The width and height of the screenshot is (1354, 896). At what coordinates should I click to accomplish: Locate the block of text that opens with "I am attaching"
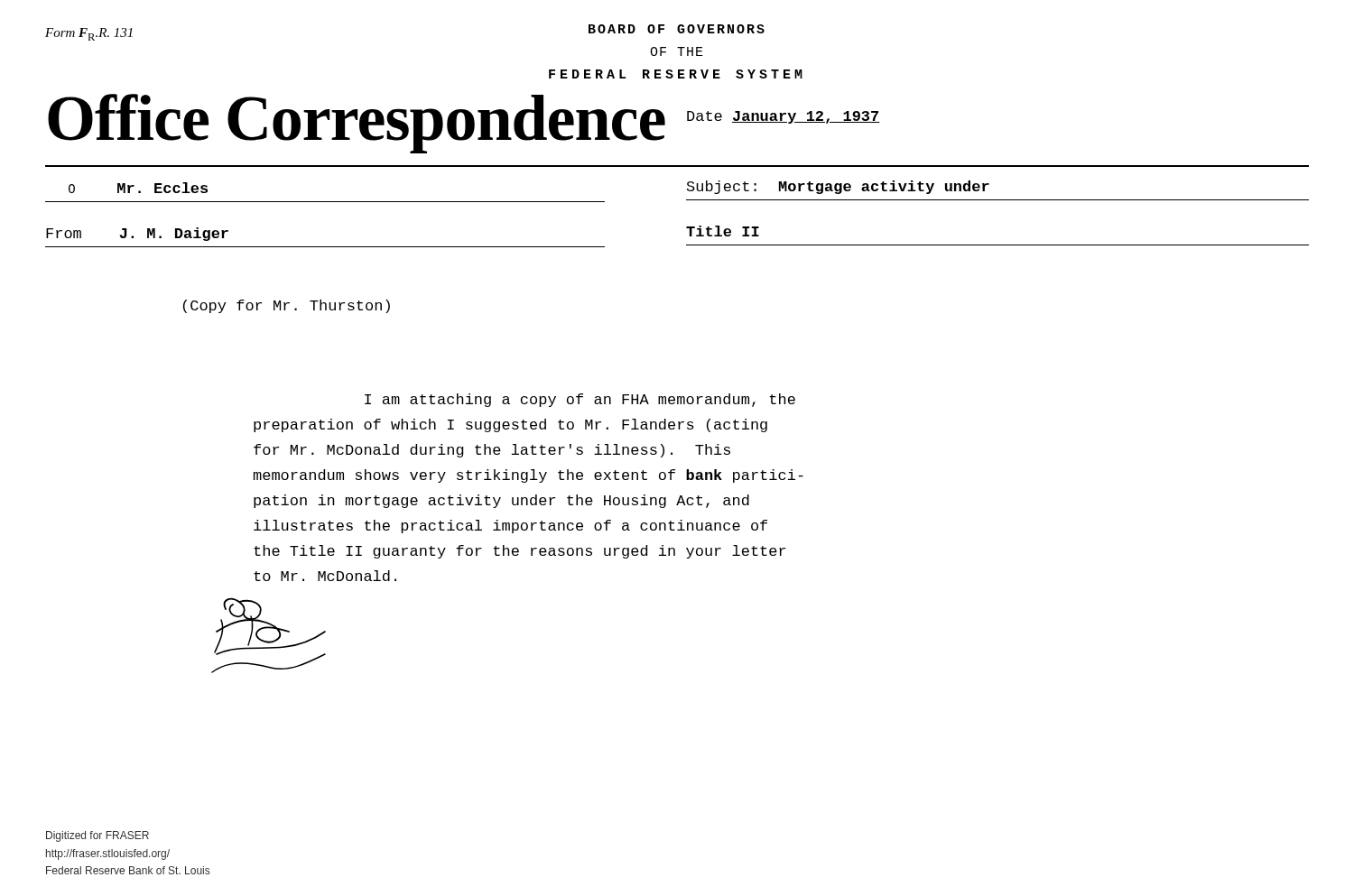[529, 489]
